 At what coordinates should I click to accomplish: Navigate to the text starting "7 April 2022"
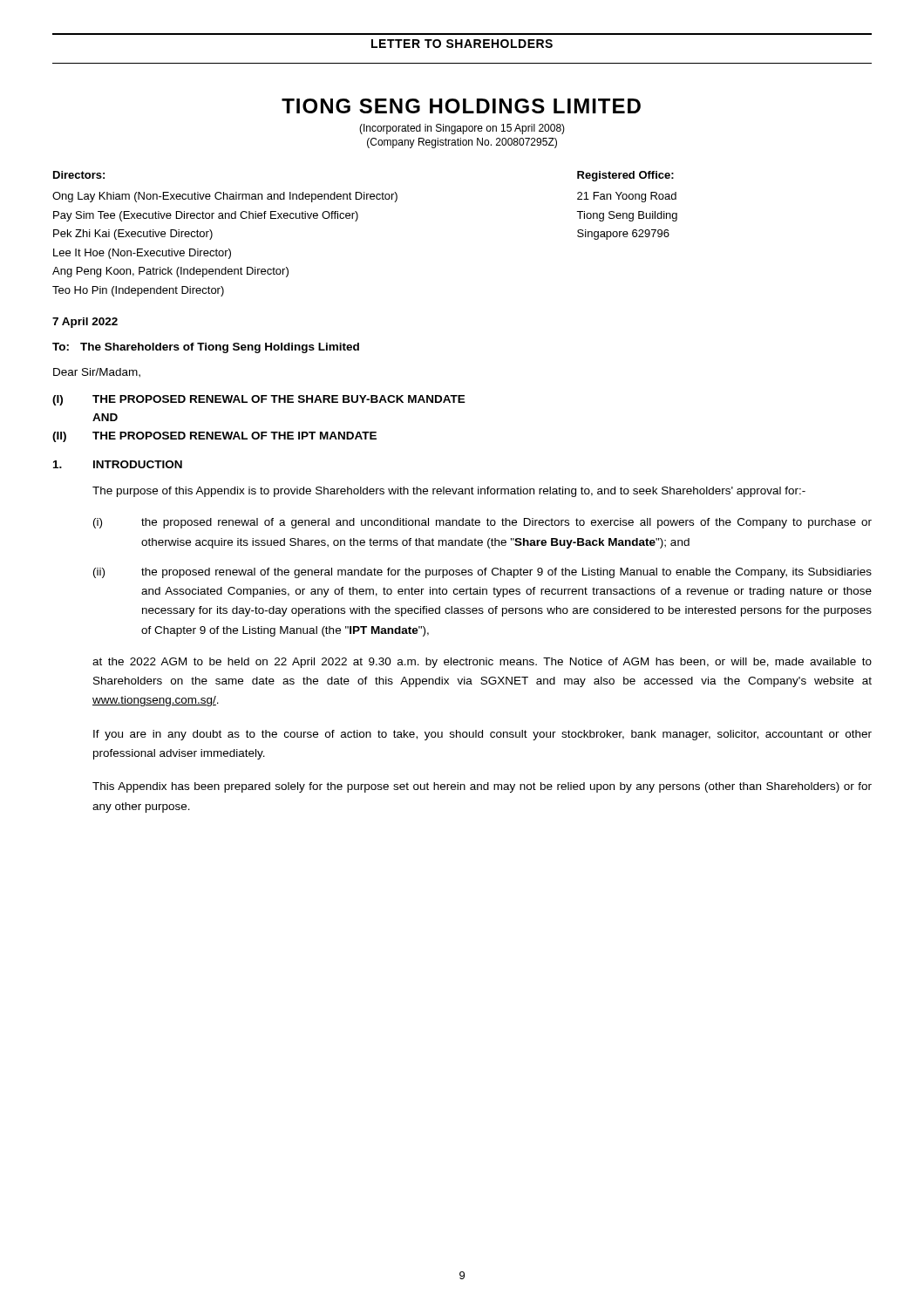85,321
